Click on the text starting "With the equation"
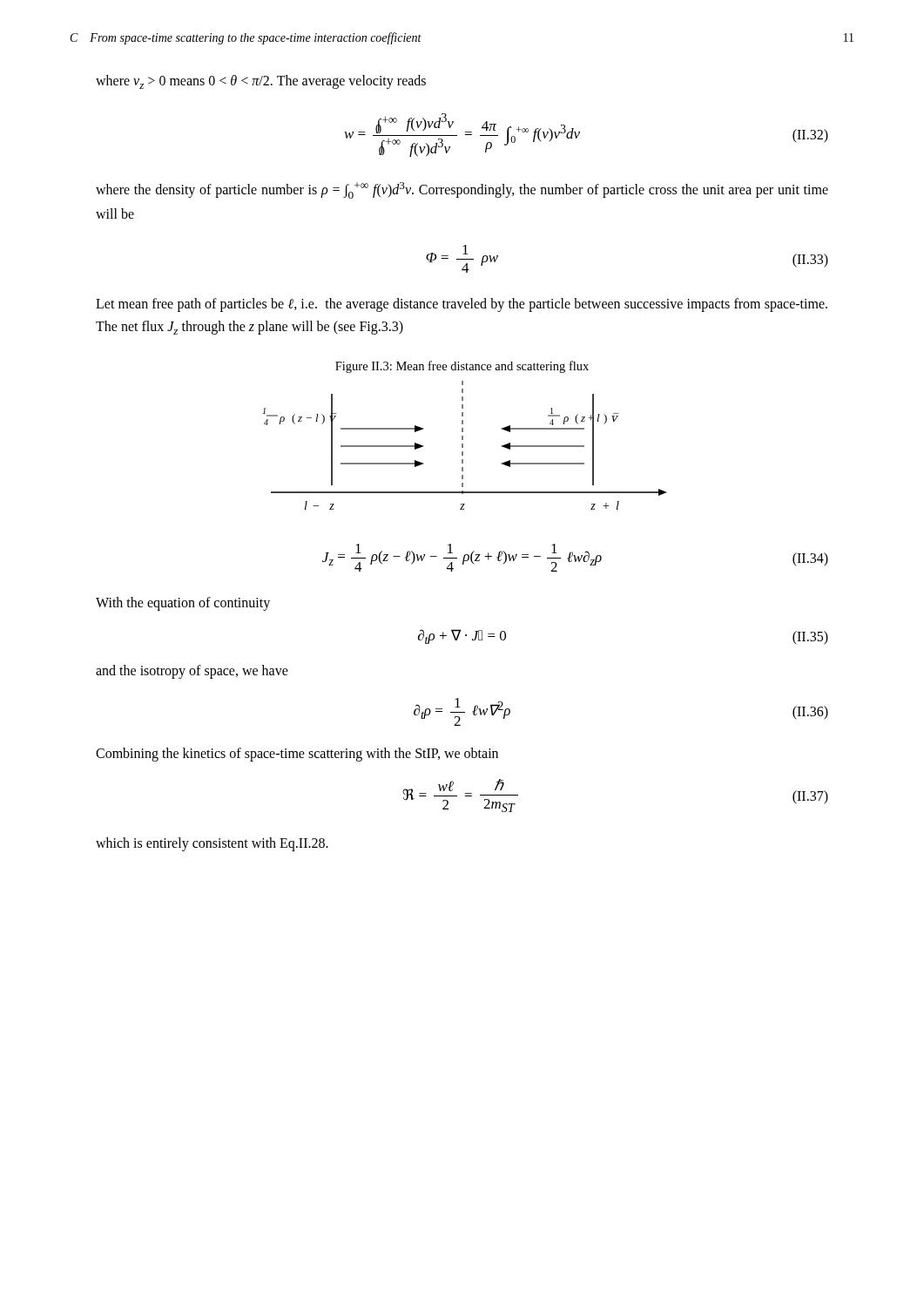This screenshot has height=1307, width=924. coord(183,603)
